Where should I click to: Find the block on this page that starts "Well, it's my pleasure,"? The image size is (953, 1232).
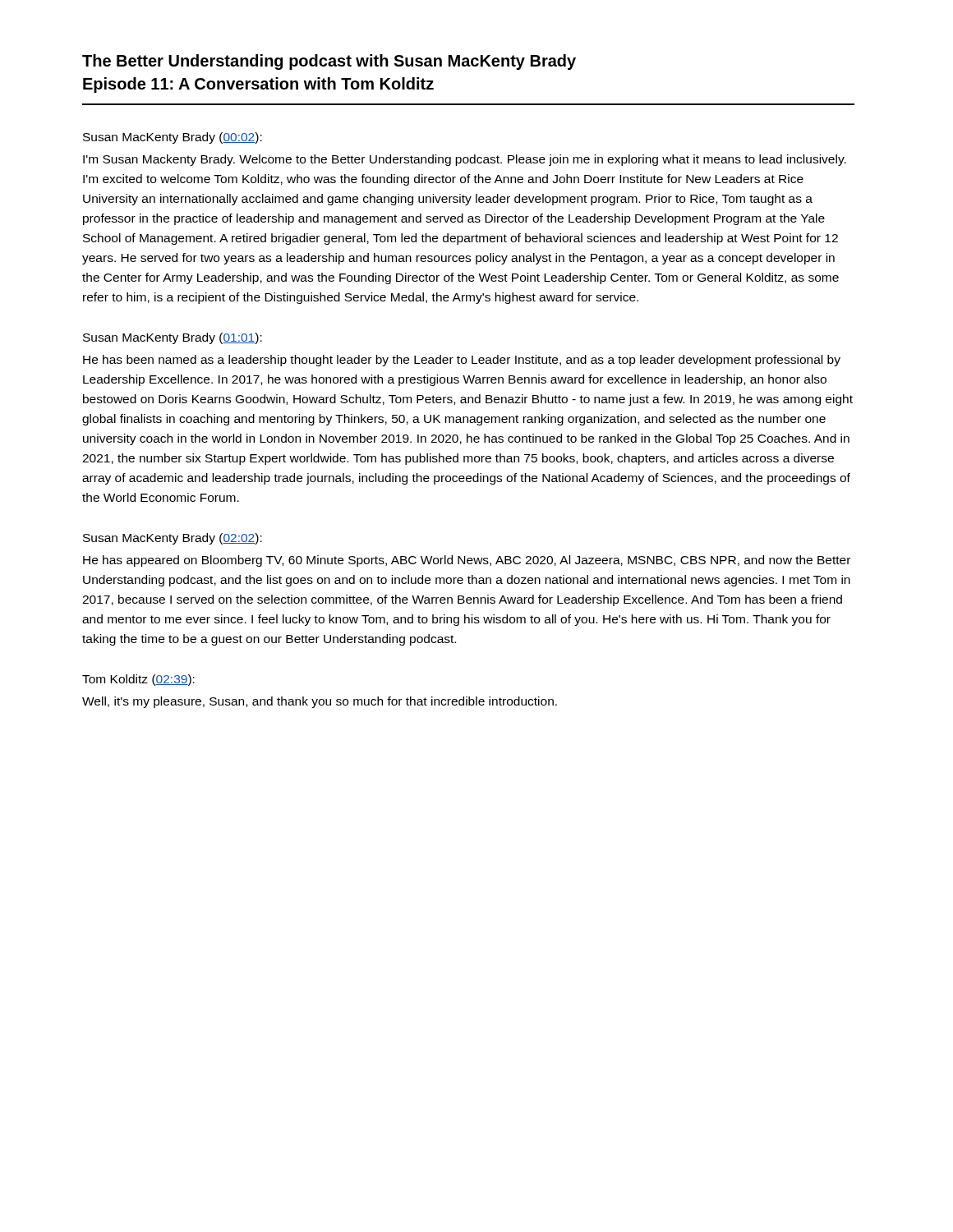point(320,701)
